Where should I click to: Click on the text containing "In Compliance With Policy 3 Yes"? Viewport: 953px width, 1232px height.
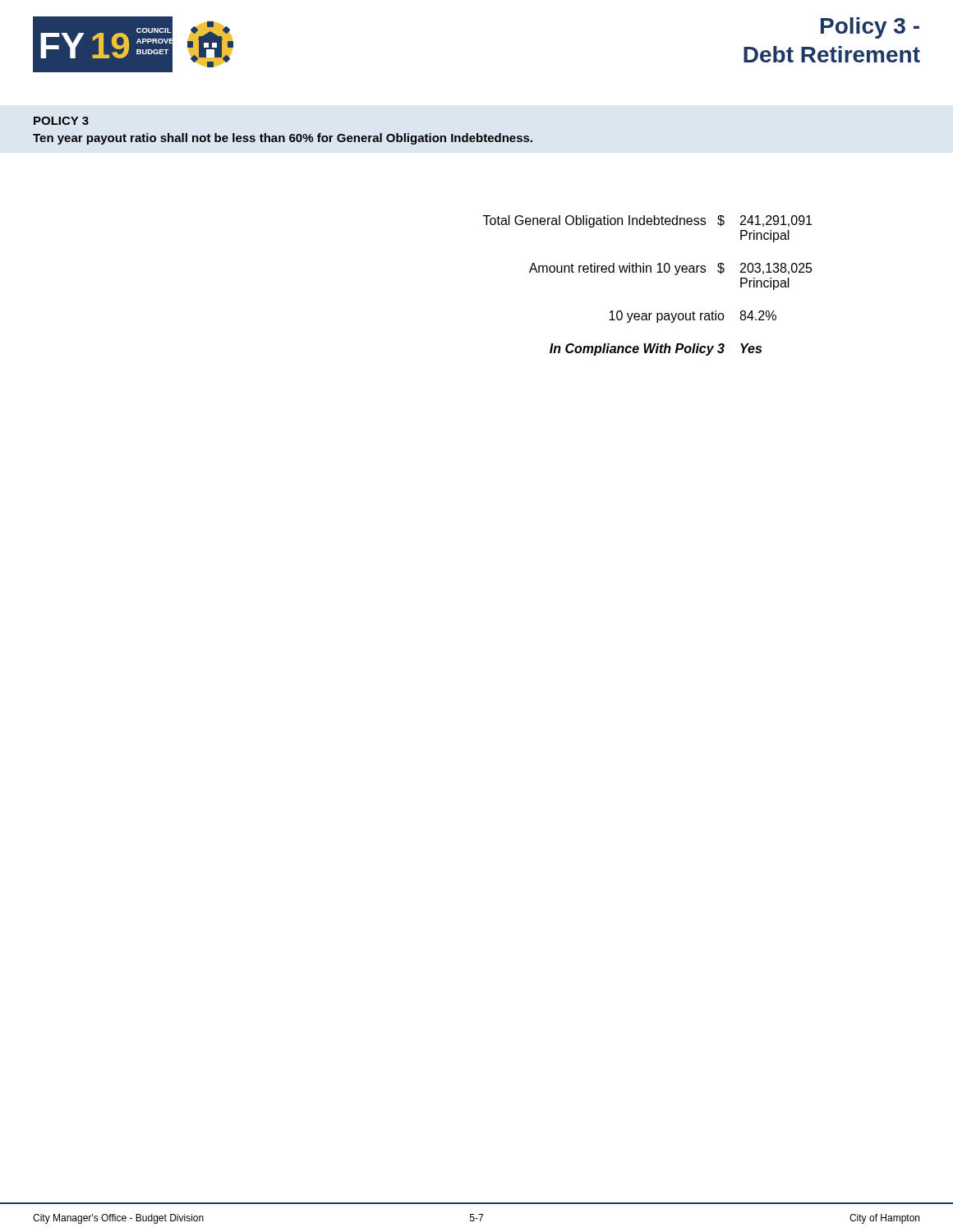(710, 349)
